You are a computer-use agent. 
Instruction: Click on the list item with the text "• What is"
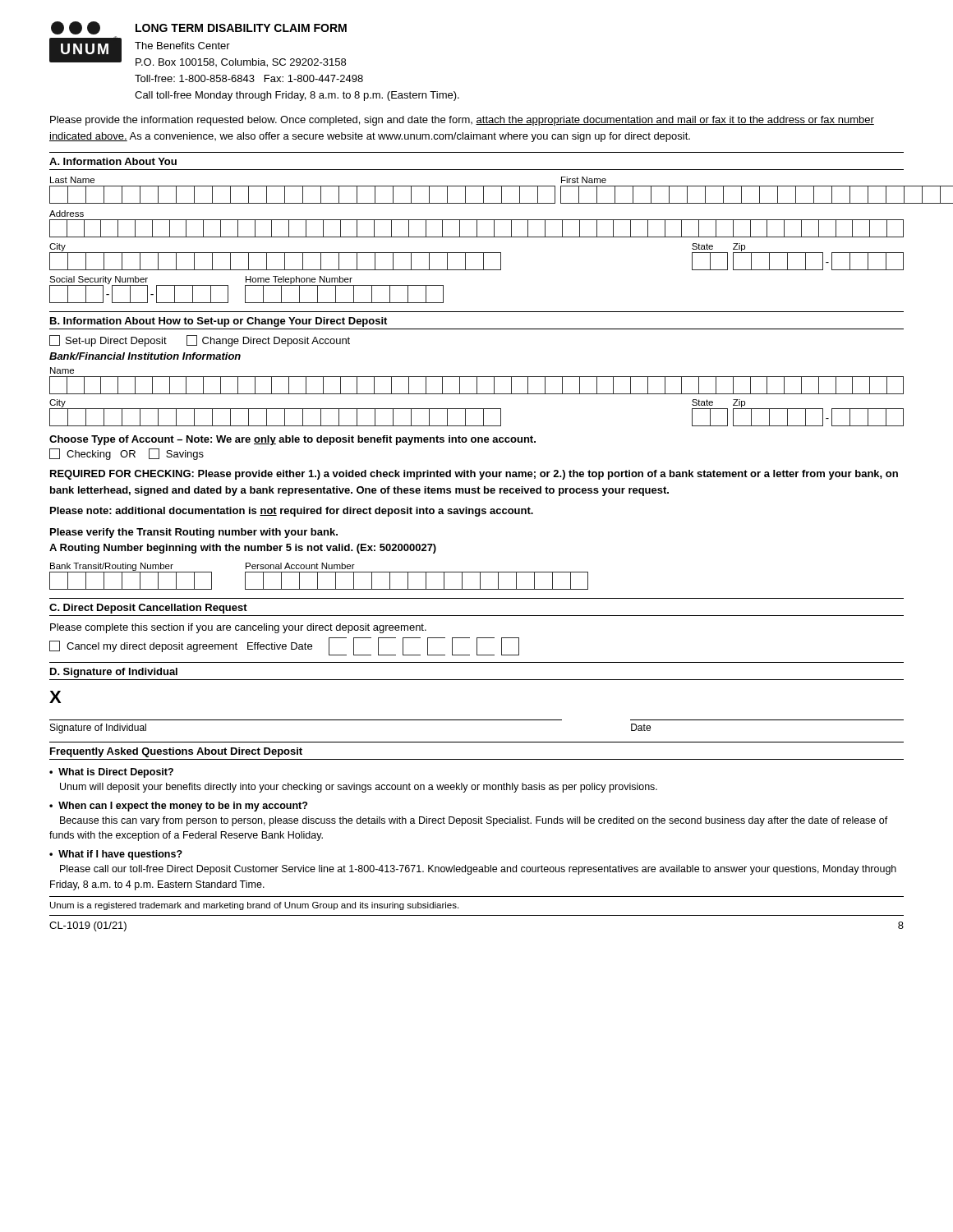[354, 779]
